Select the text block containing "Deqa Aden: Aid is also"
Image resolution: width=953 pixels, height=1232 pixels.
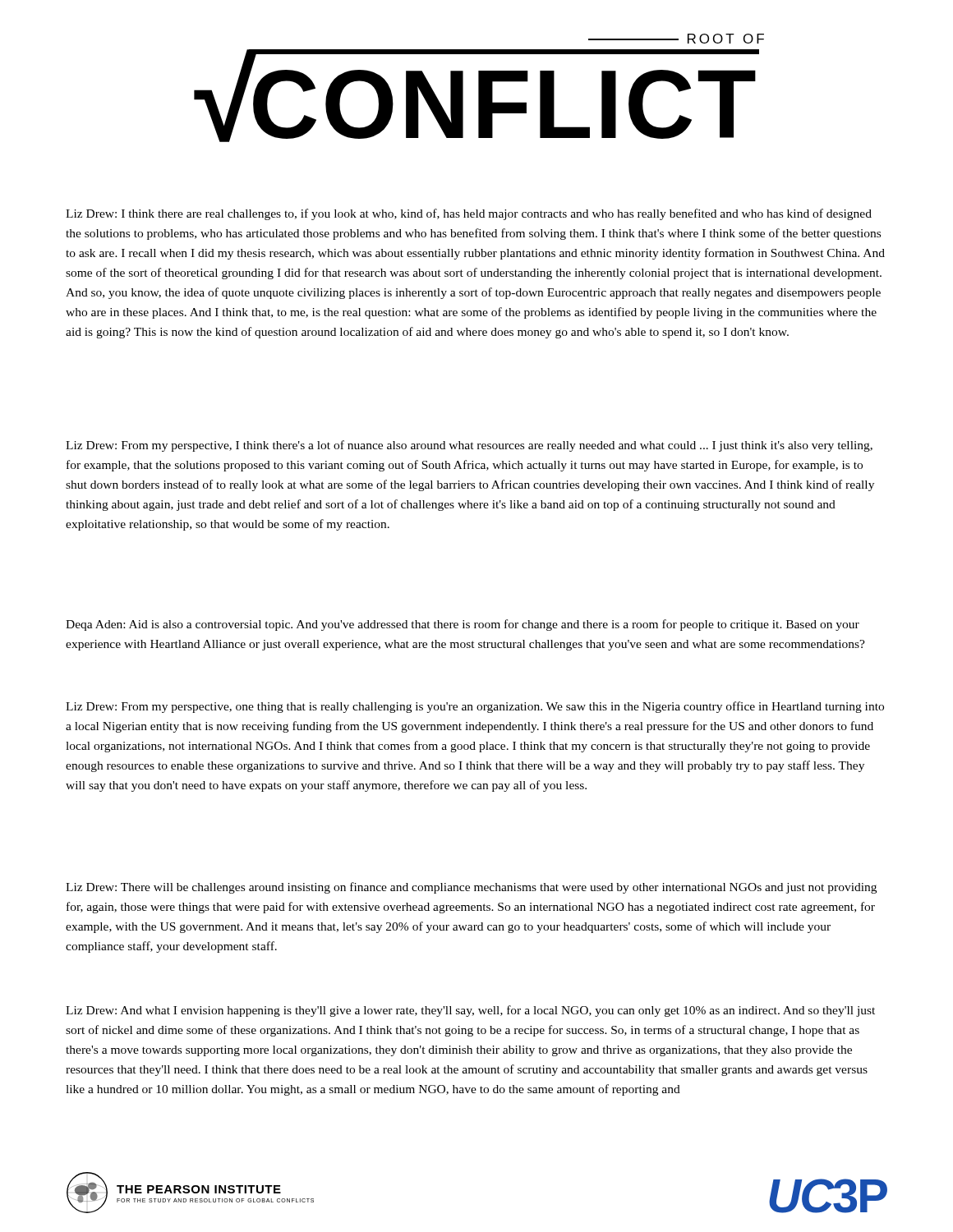pos(476,634)
